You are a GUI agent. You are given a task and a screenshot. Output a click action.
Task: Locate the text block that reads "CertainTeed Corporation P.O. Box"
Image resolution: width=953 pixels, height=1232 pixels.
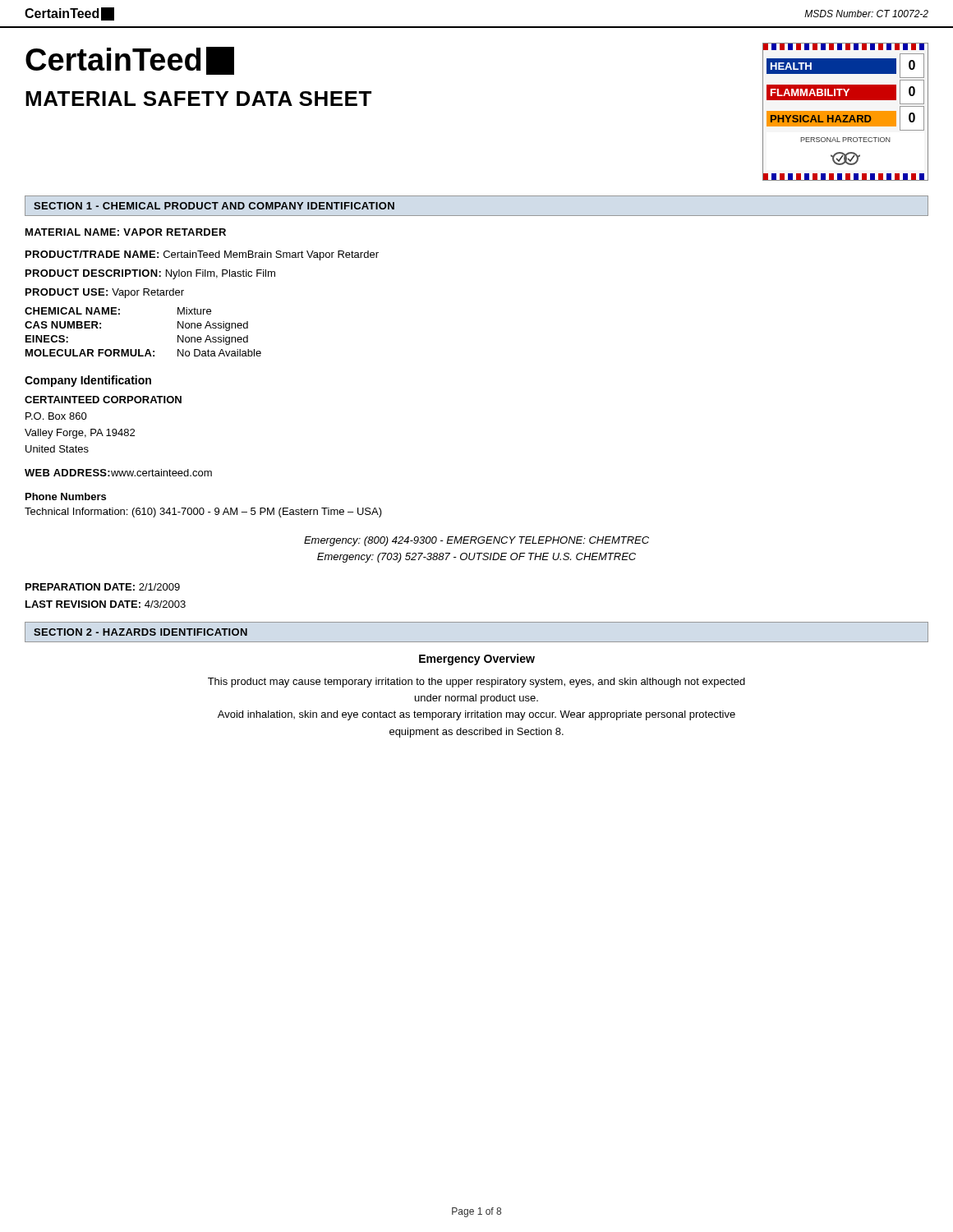(x=103, y=424)
